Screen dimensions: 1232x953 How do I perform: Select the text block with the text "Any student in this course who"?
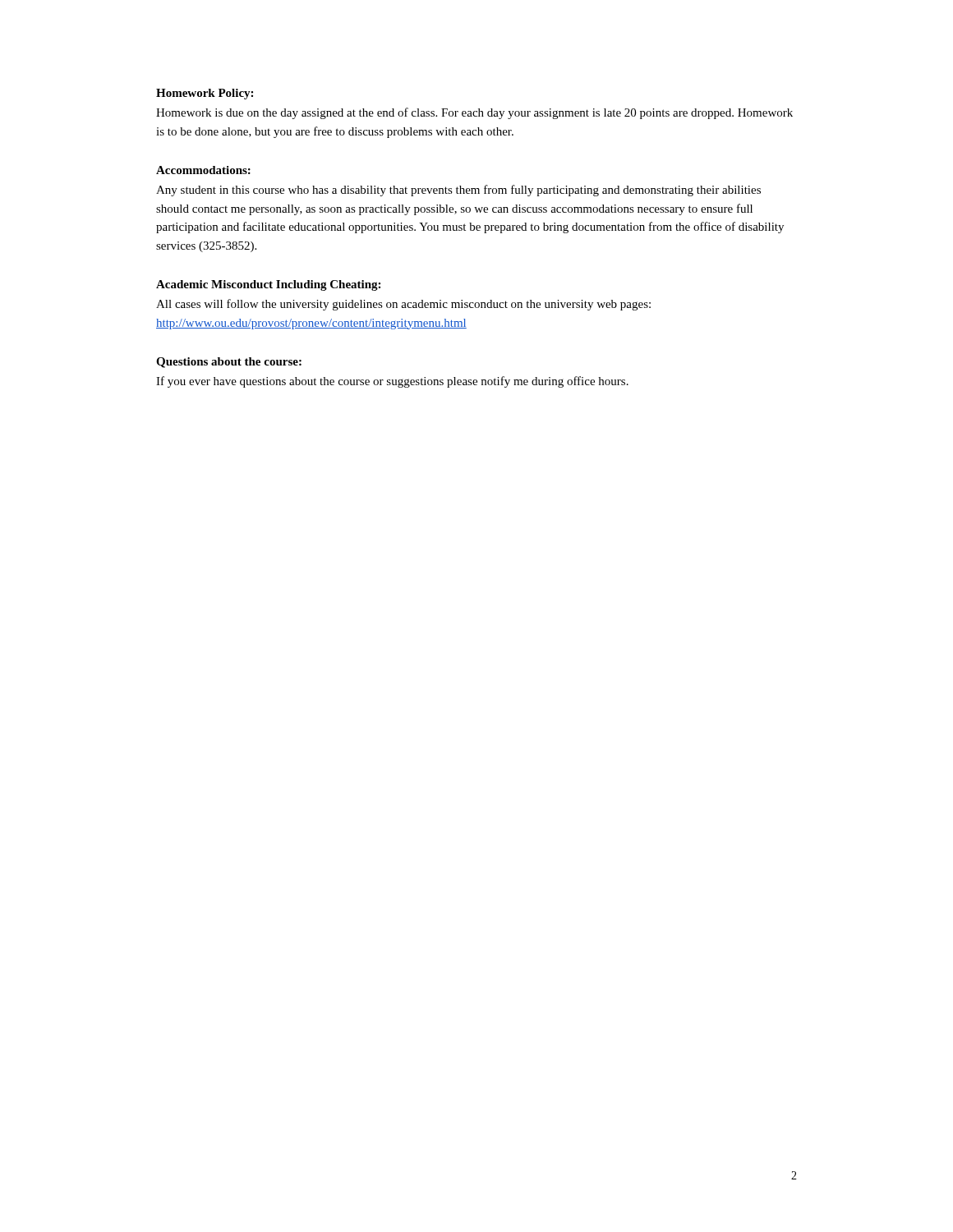click(x=476, y=218)
